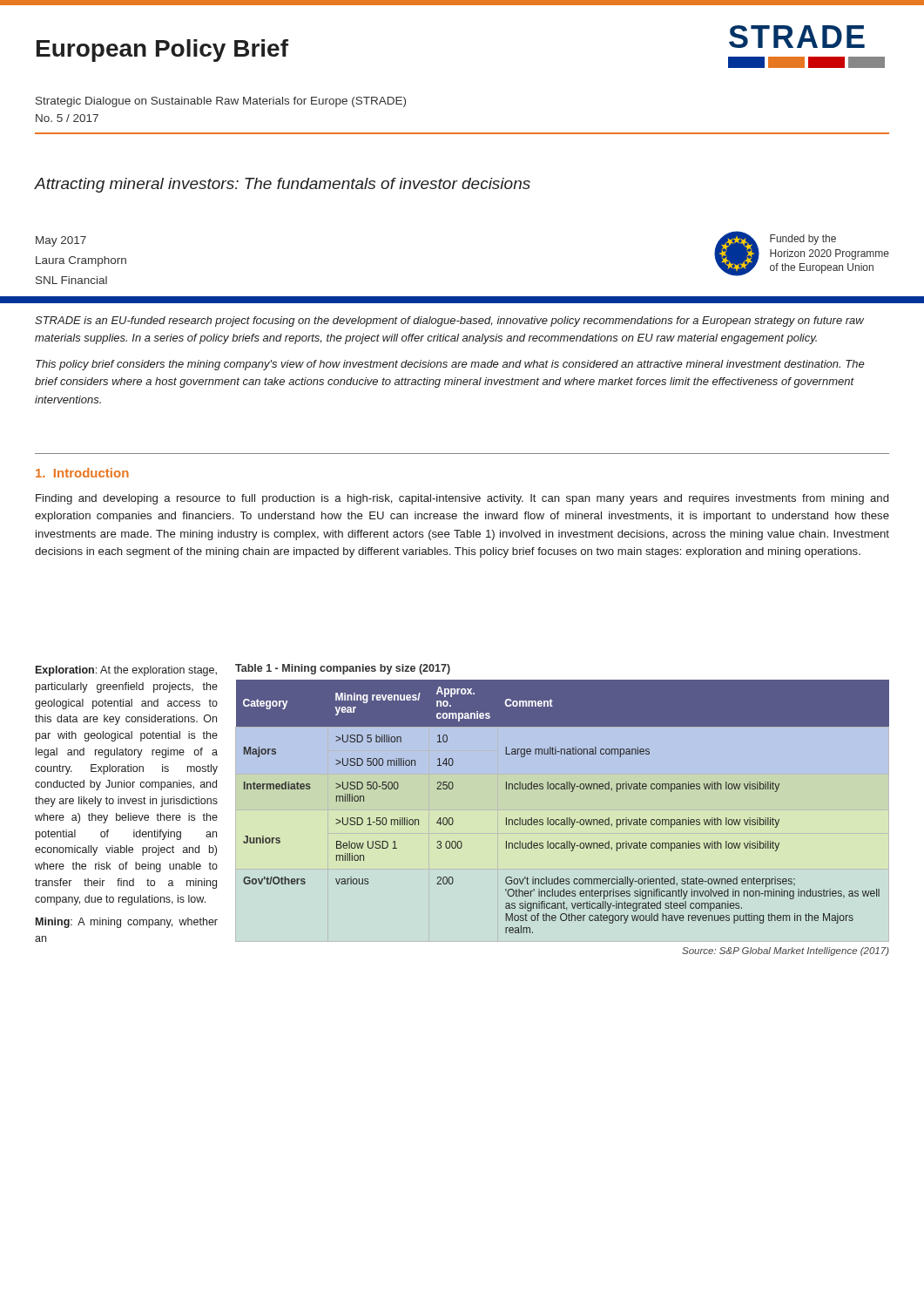This screenshot has width=924, height=1307.
Task: Select the passage starting "Finding and developing a resource"
Action: pyautogui.click(x=462, y=525)
